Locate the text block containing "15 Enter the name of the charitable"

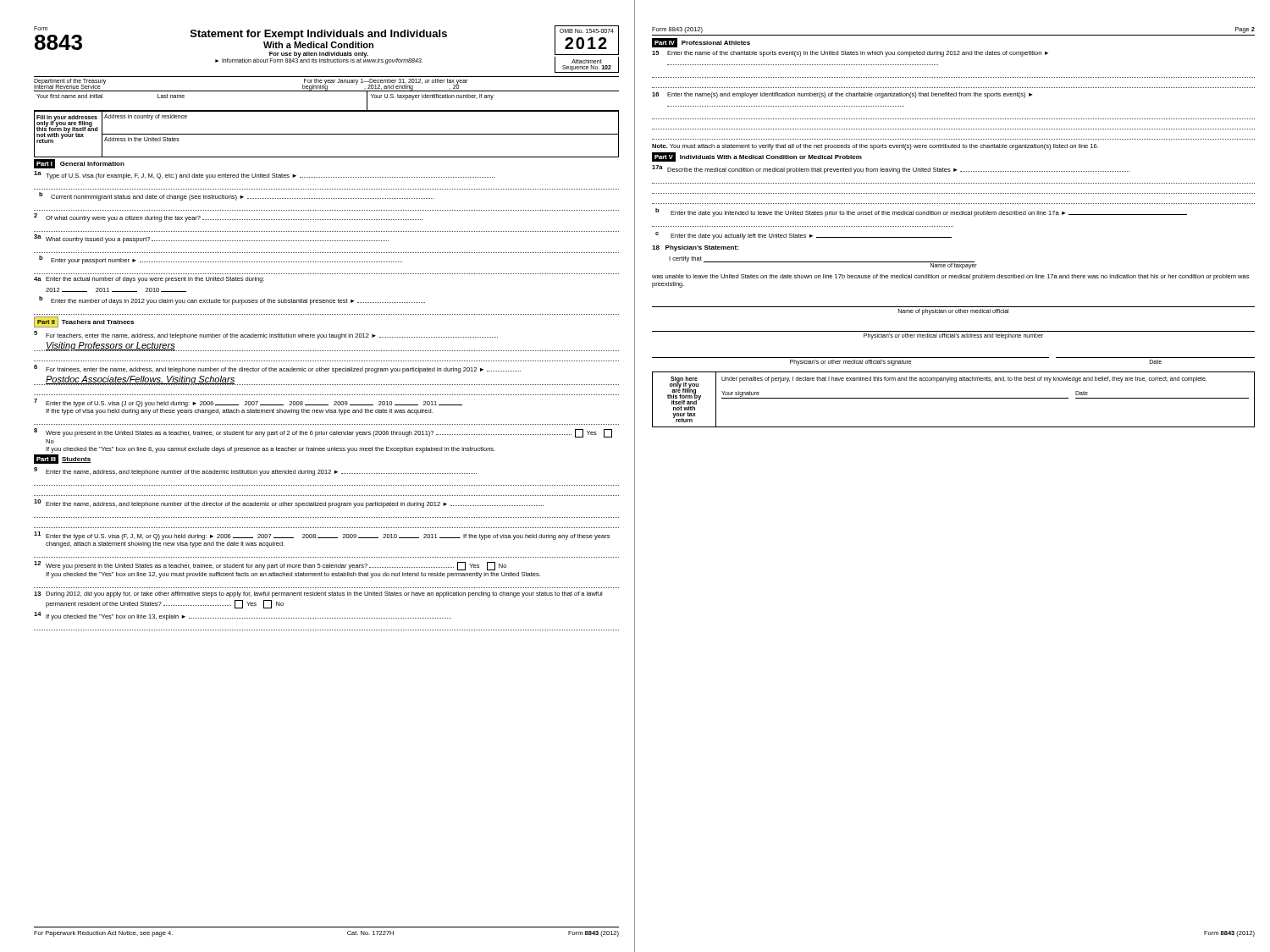click(953, 99)
